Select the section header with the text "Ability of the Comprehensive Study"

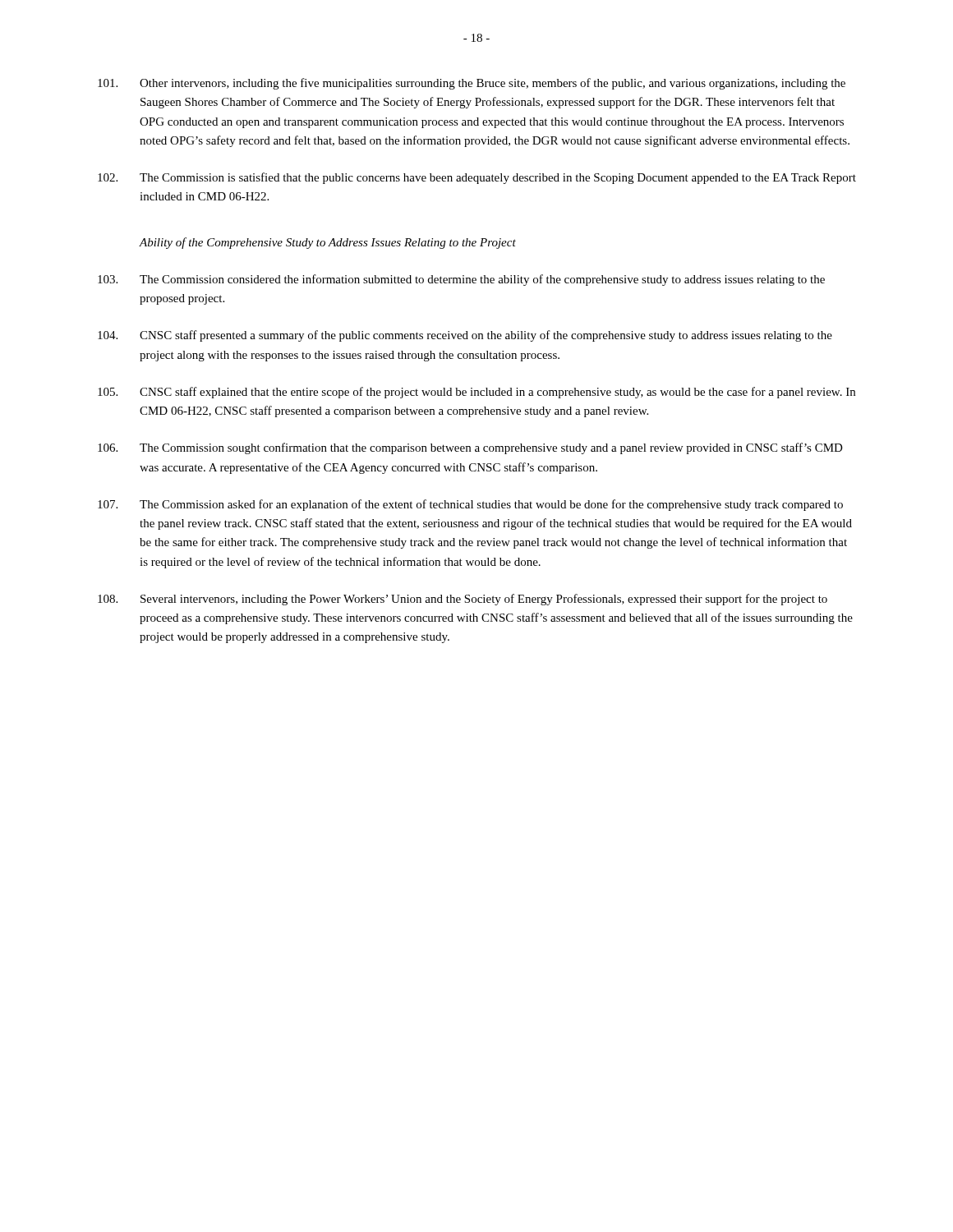pos(328,242)
